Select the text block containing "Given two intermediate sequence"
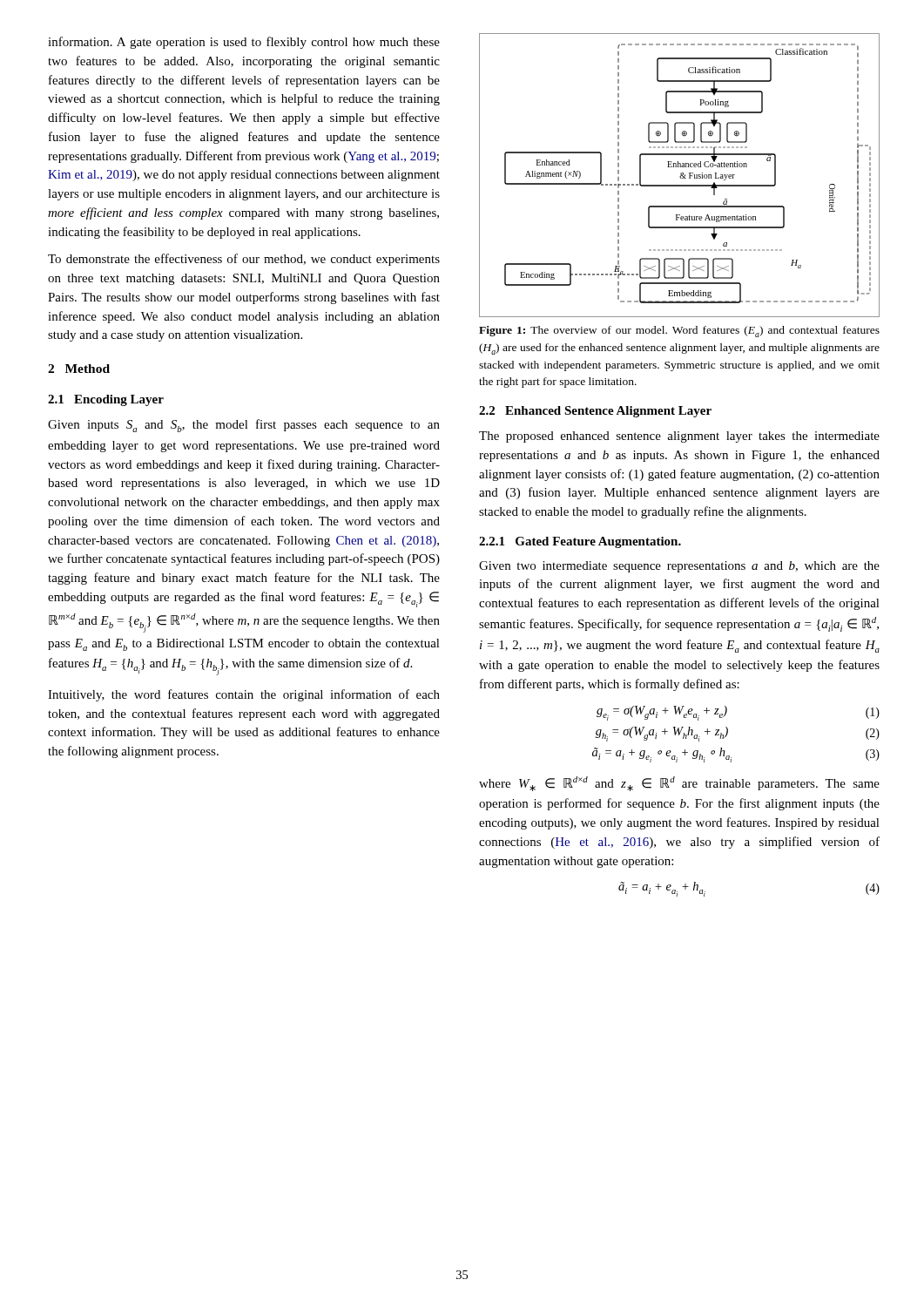Viewport: 924px width, 1307px height. pyautogui.click(x=679, y=625)
